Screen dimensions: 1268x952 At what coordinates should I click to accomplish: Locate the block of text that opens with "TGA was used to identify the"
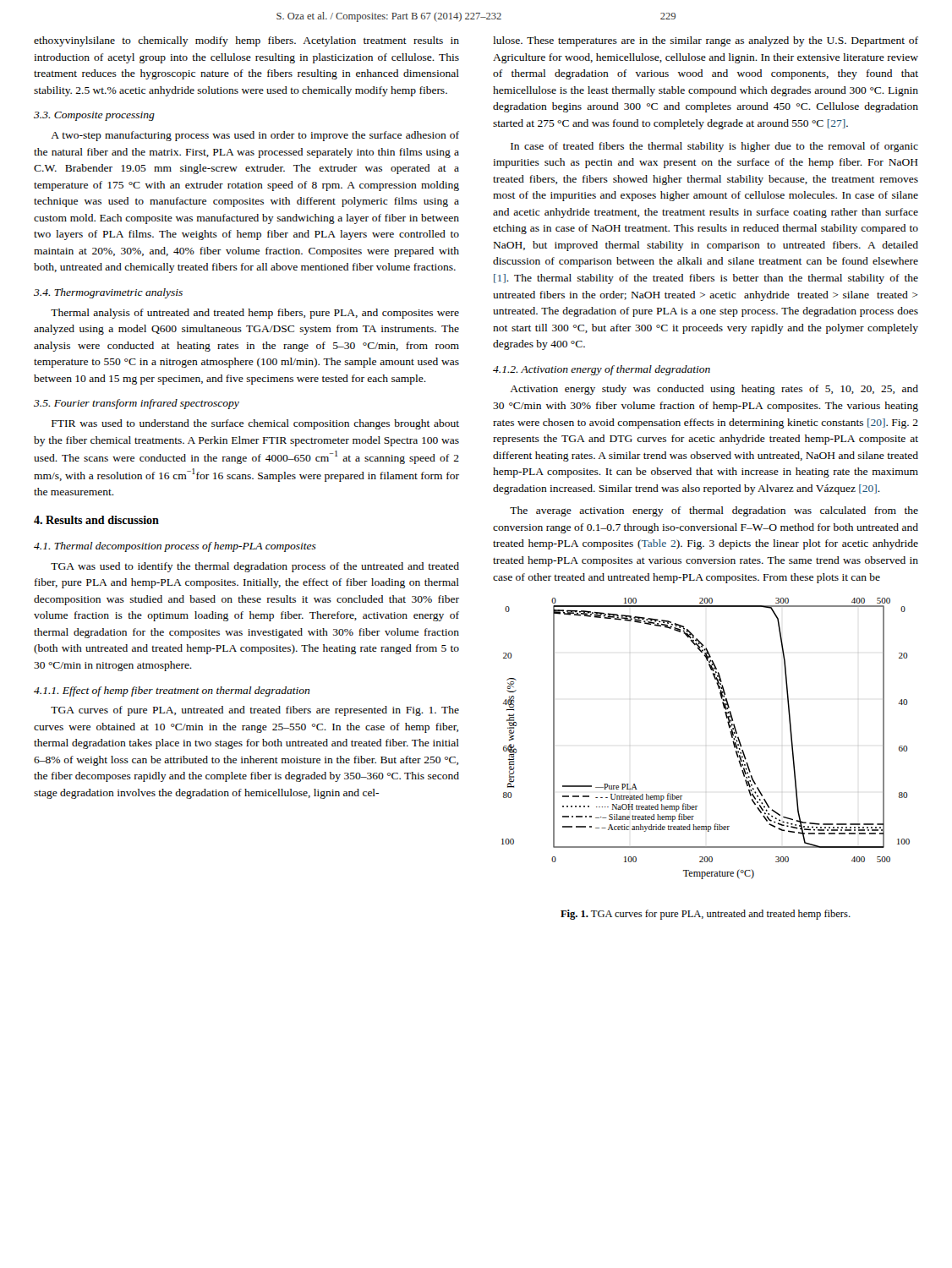[x=246, y=615]
